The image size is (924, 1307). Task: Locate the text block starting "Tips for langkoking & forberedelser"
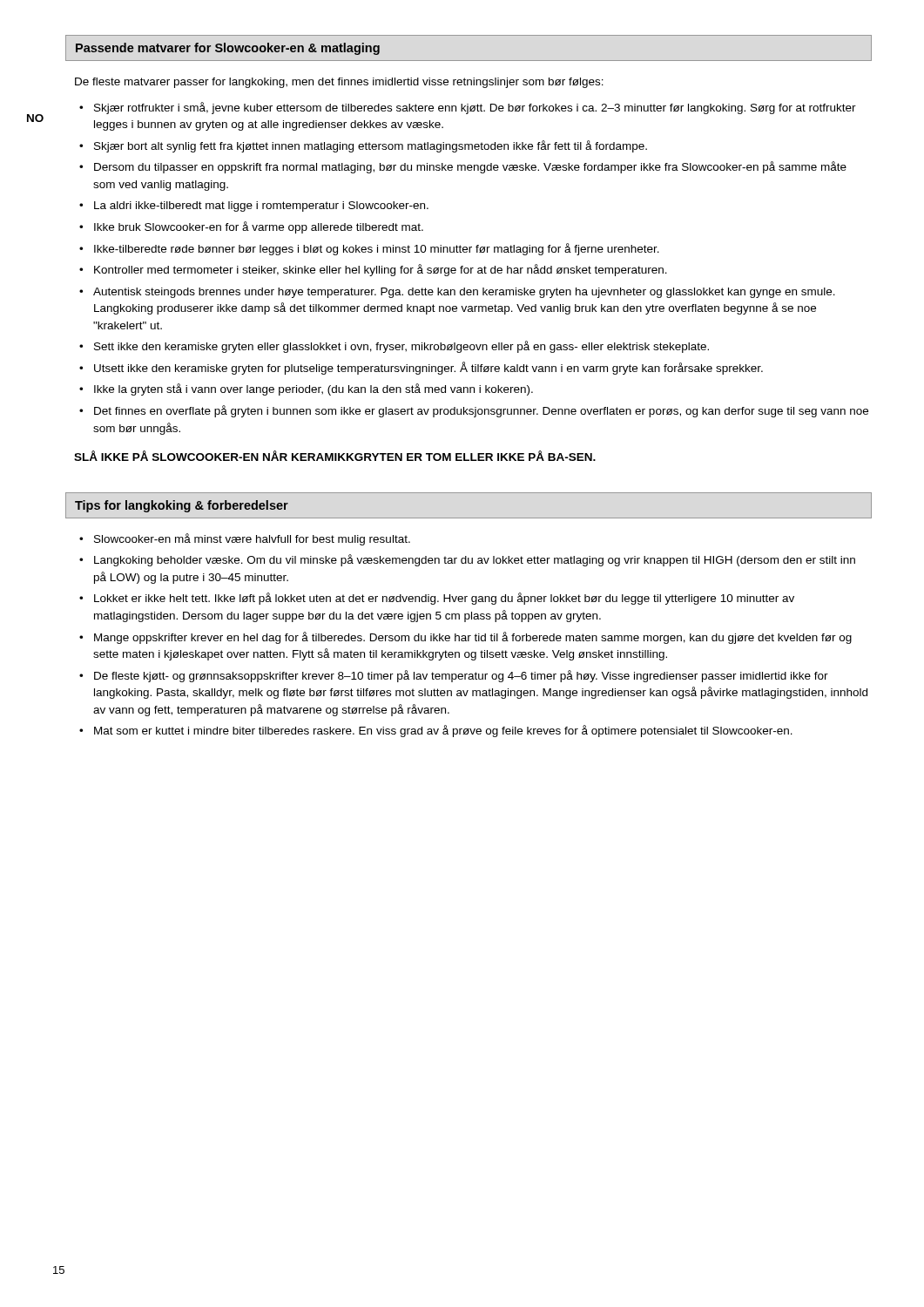181,505
